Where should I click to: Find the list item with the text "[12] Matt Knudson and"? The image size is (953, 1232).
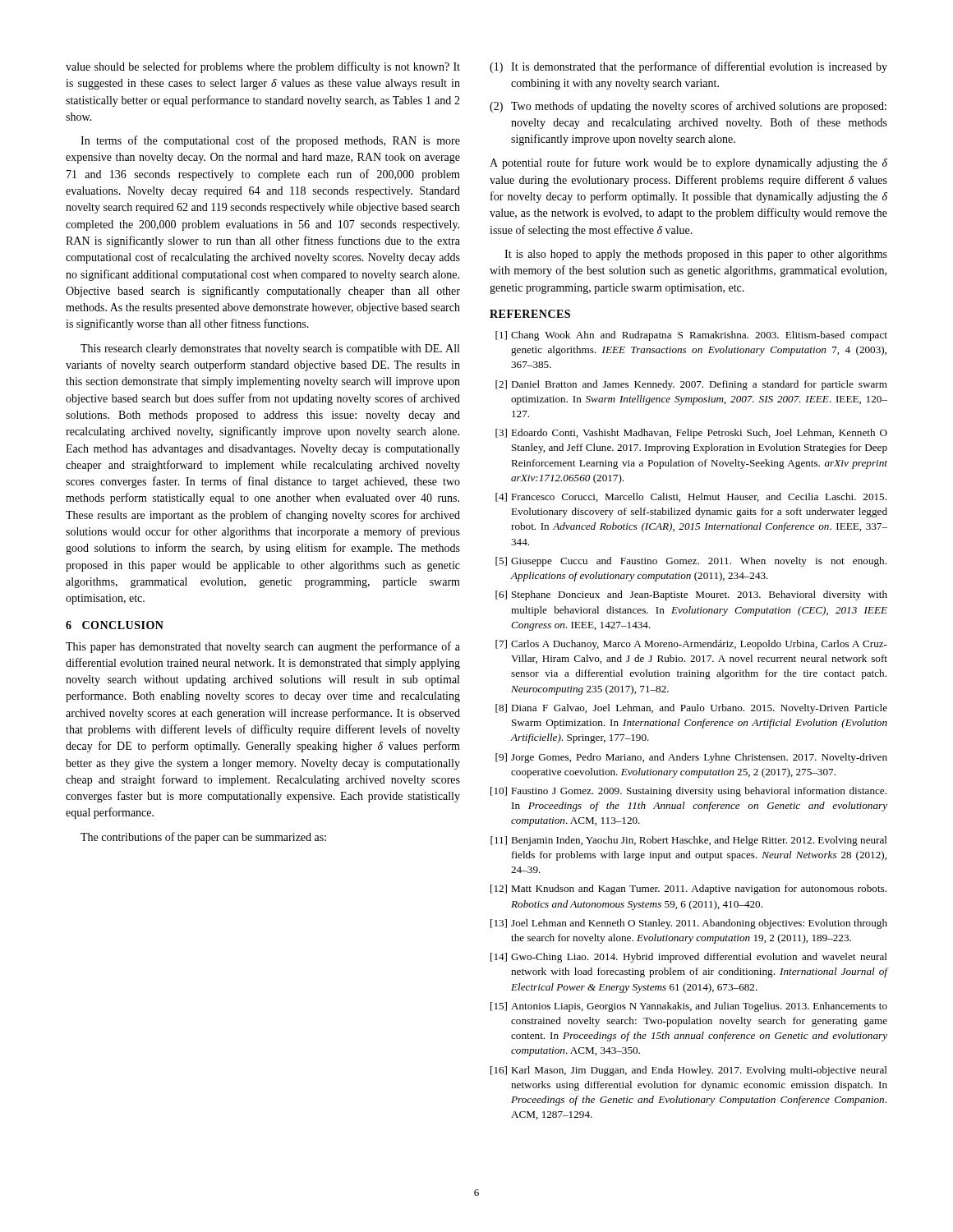(688, 896)
